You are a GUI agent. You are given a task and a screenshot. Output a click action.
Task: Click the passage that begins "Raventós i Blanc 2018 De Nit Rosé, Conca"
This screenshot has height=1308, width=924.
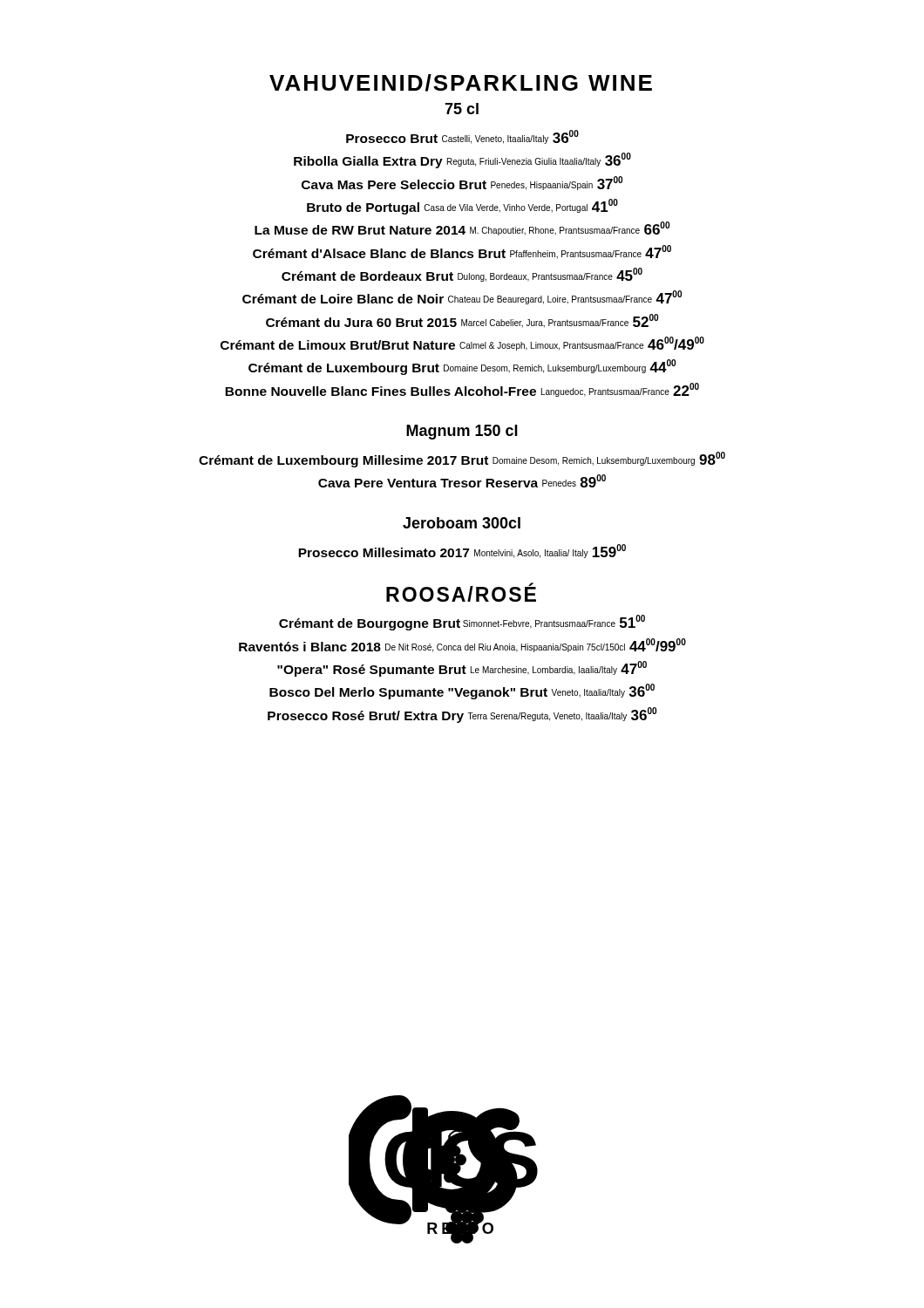pos(462,646)
